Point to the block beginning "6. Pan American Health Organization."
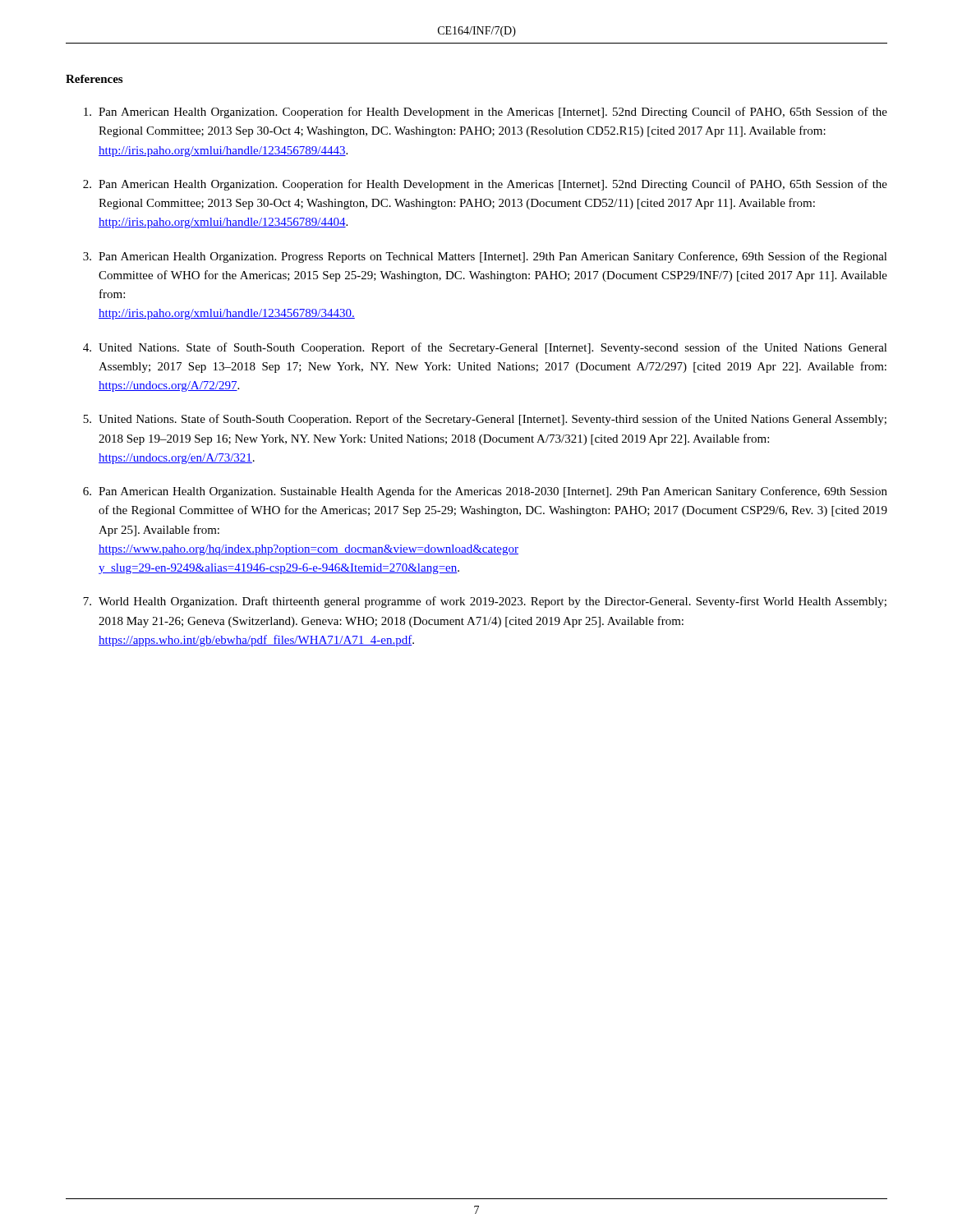Image resolution: width=953 pixels, height=1232 pixels. 485,492
